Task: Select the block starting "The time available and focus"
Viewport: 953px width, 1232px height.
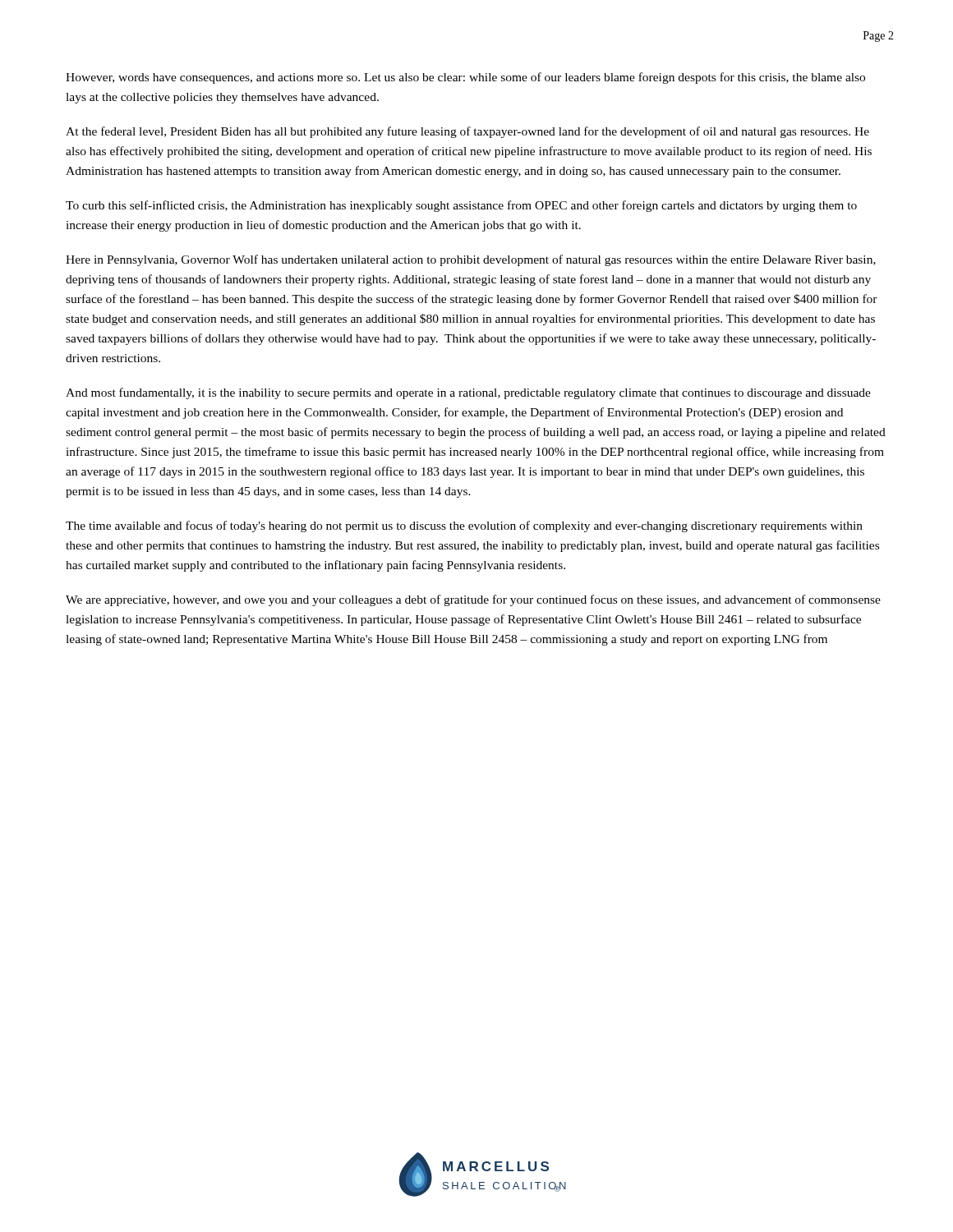Action: pyautogui.click(x=473, y=545)
